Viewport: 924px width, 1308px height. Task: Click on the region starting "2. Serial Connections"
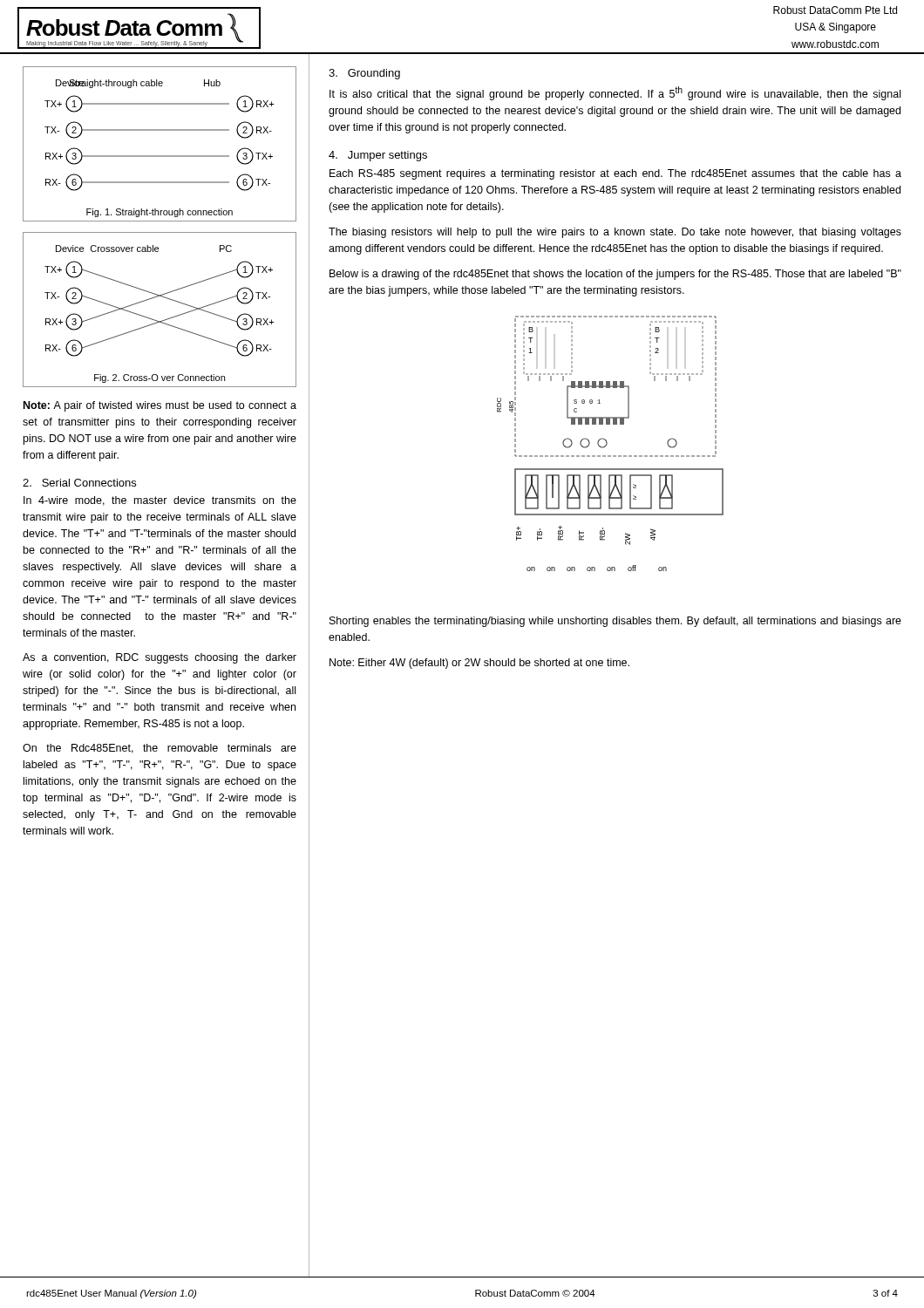point(80,483)
